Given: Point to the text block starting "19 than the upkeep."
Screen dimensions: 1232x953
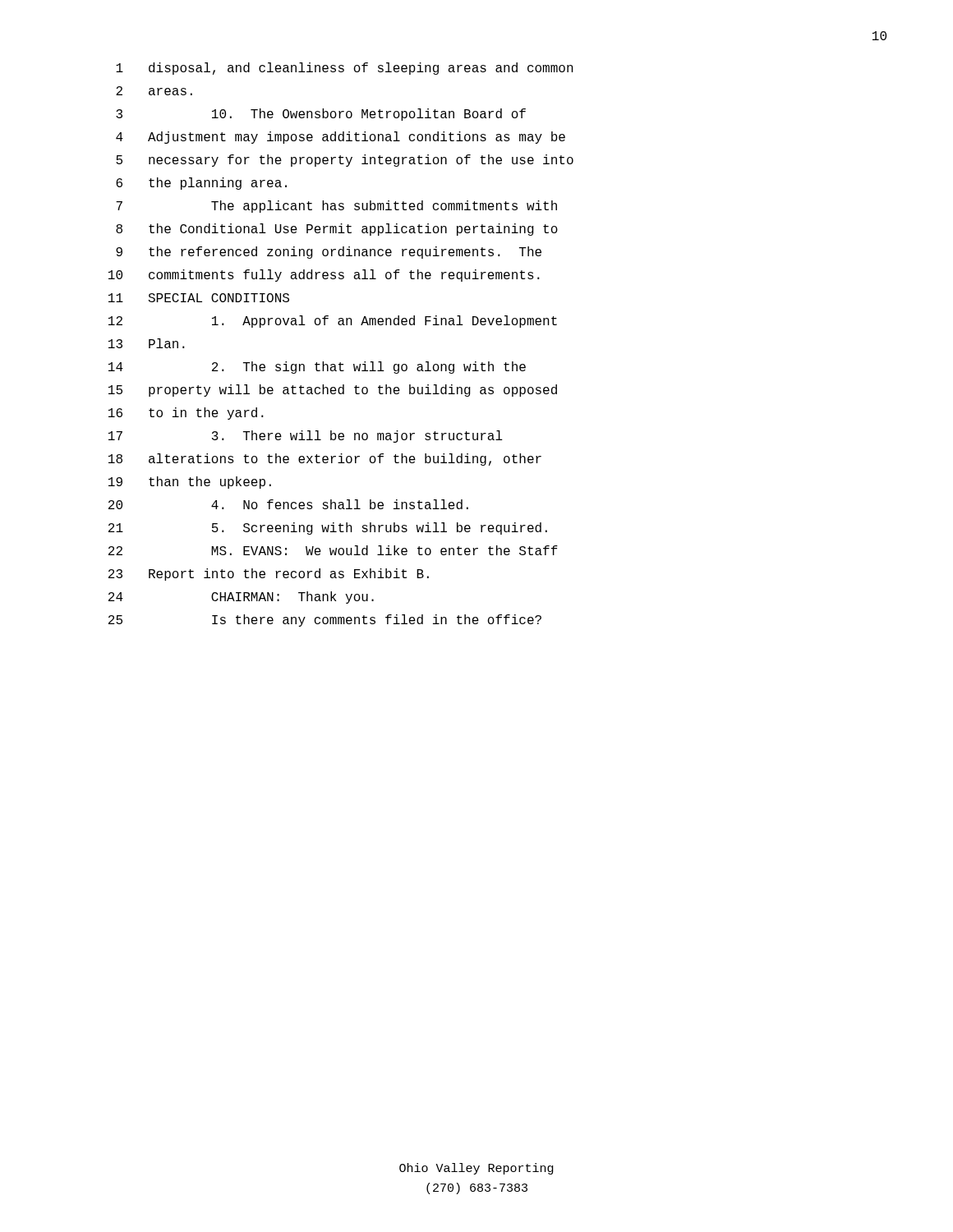Looking at the screenshot, I should click(x=178, y=483).
